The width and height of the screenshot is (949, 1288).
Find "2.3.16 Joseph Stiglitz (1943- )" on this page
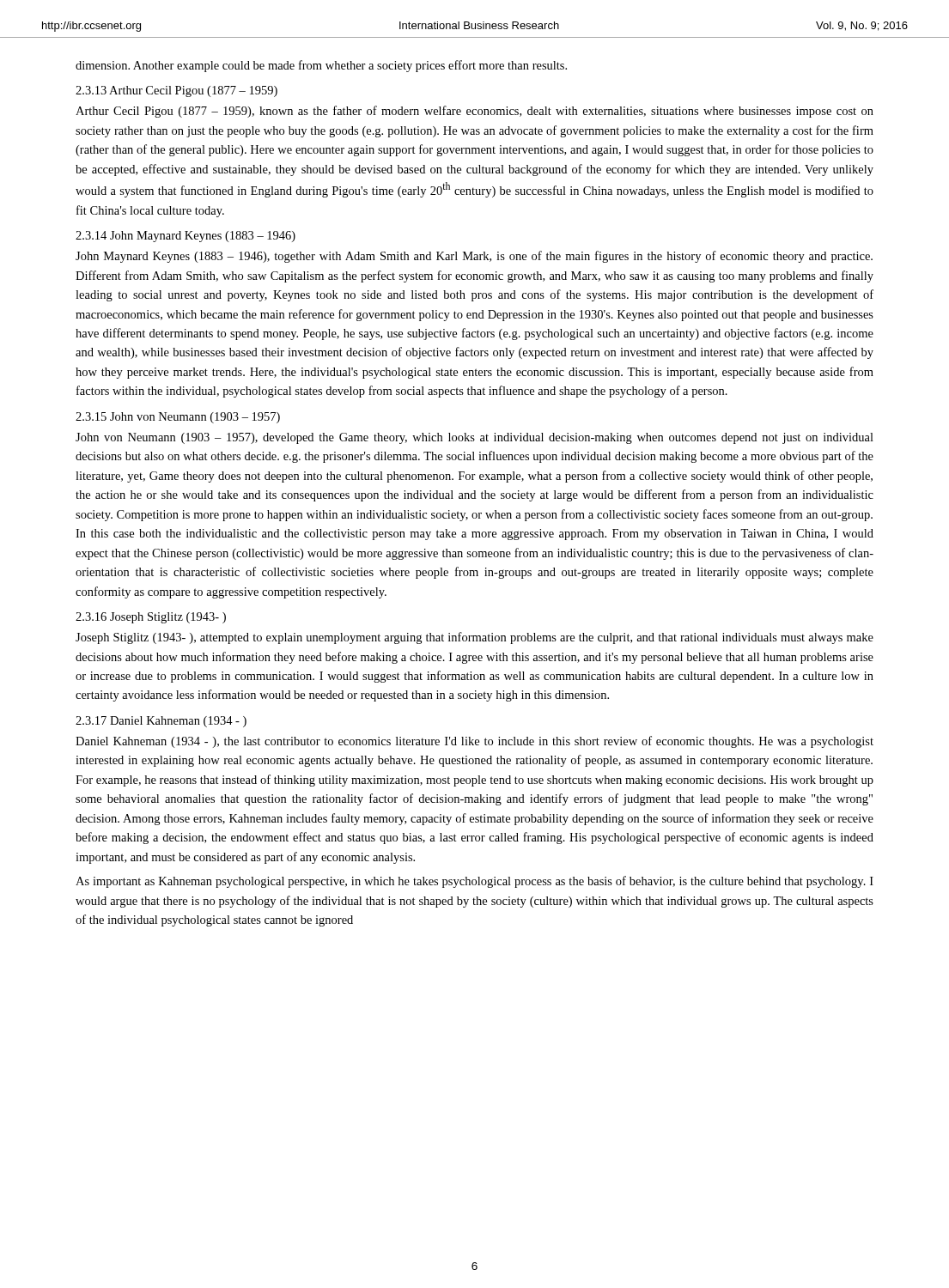(x=151, y=617)
